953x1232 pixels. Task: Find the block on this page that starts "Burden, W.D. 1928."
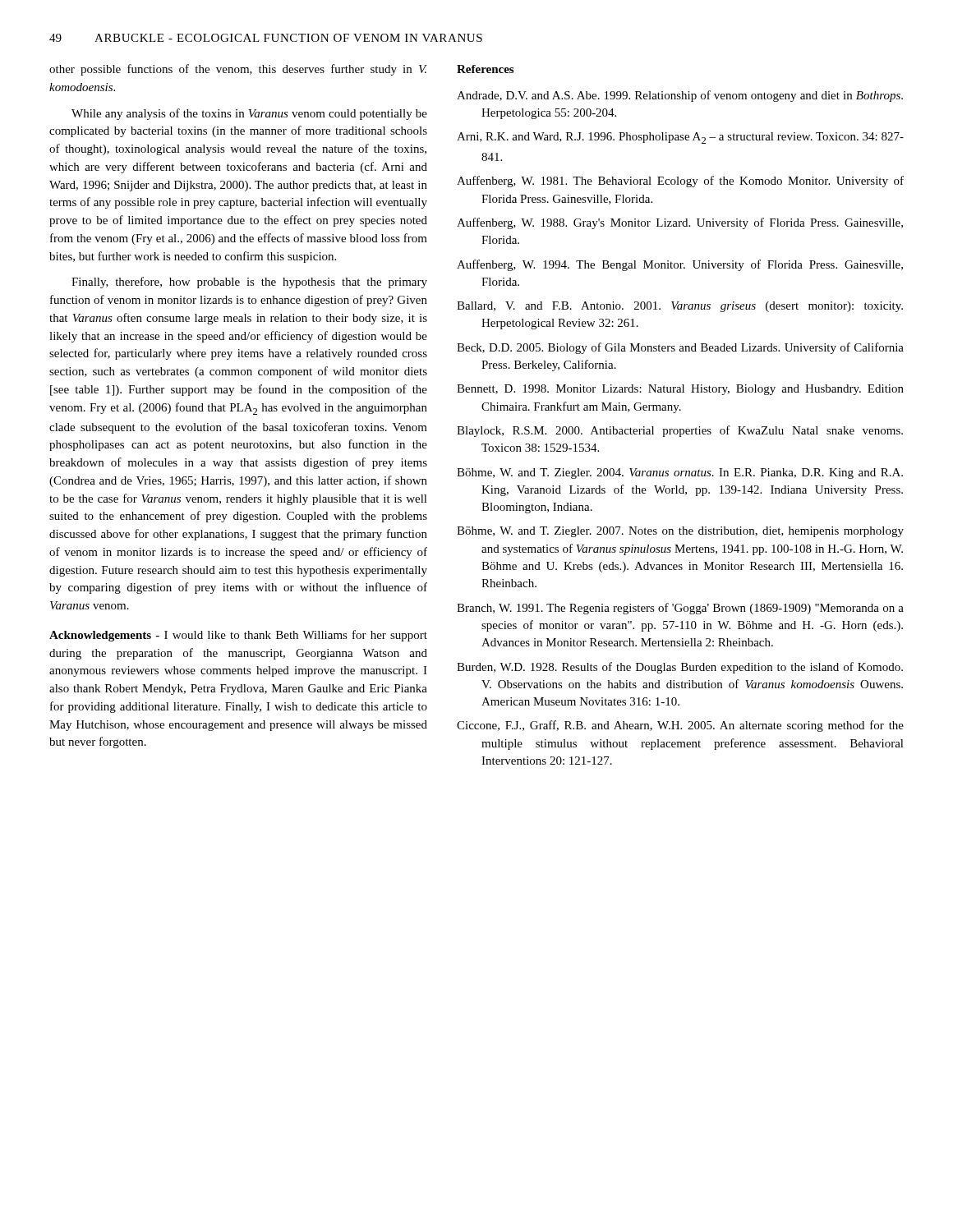coord(680,684)
